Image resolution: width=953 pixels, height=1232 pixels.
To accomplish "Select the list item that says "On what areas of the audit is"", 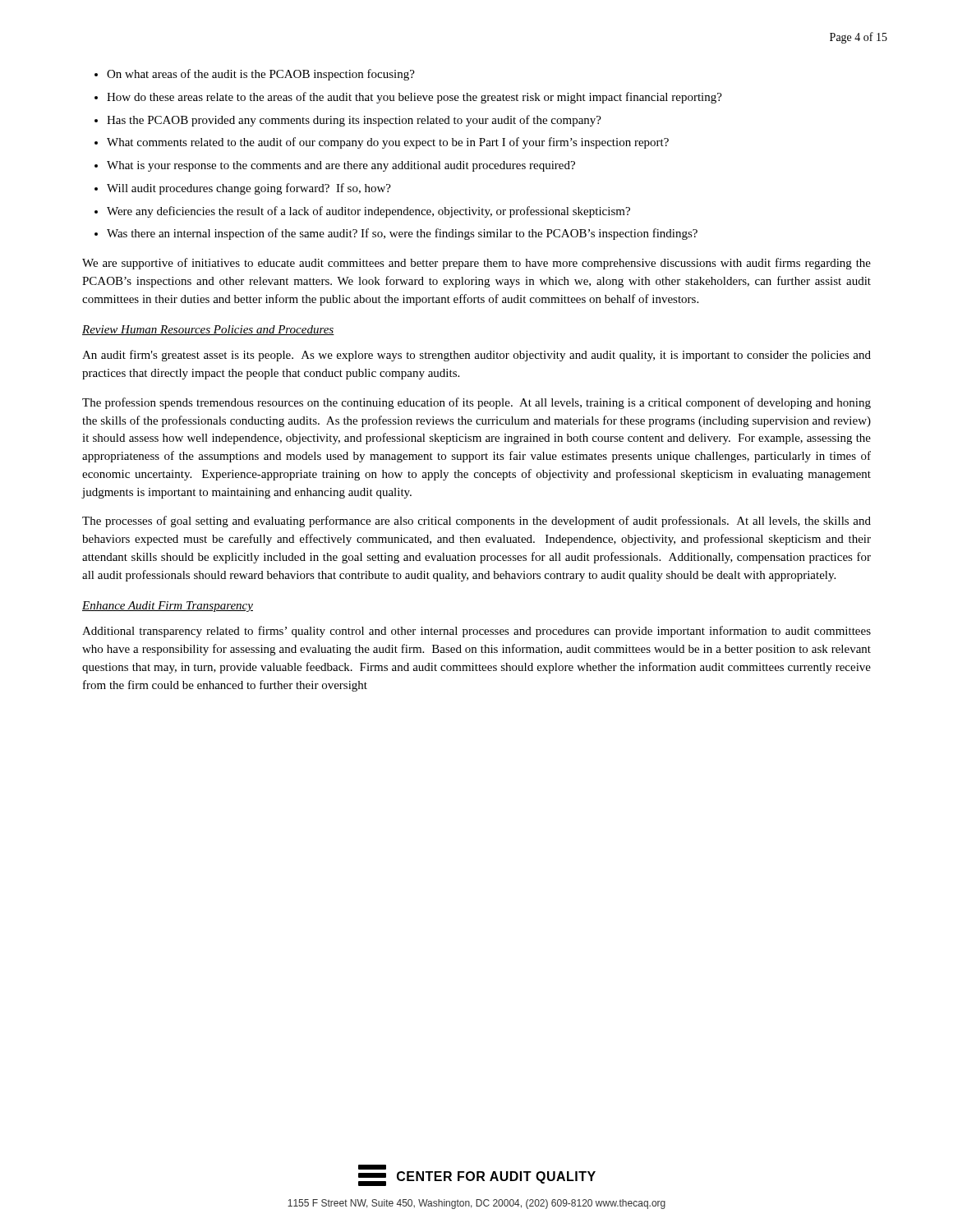I will coord(261,74).
